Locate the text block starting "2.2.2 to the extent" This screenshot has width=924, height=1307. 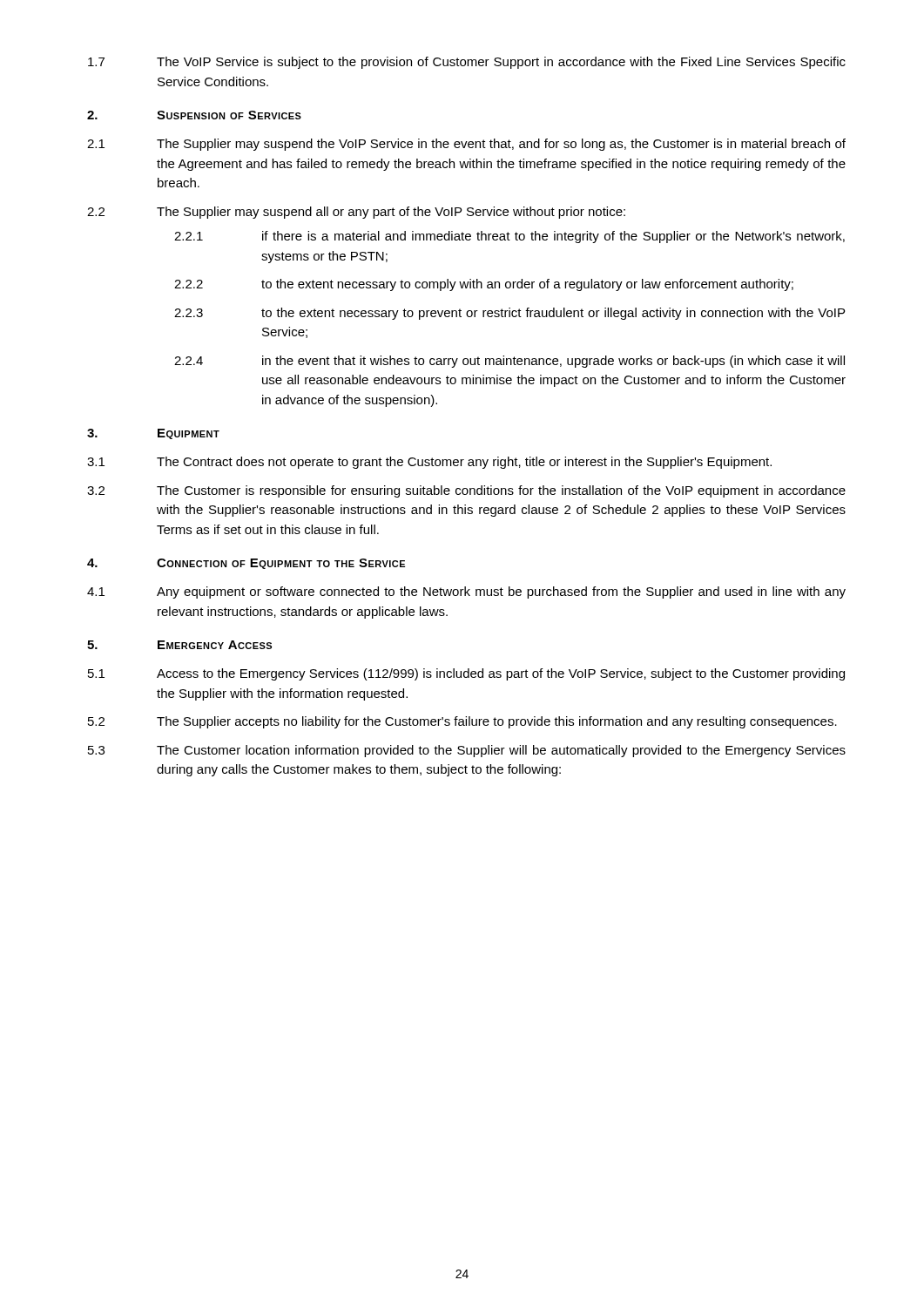point(510,284)
